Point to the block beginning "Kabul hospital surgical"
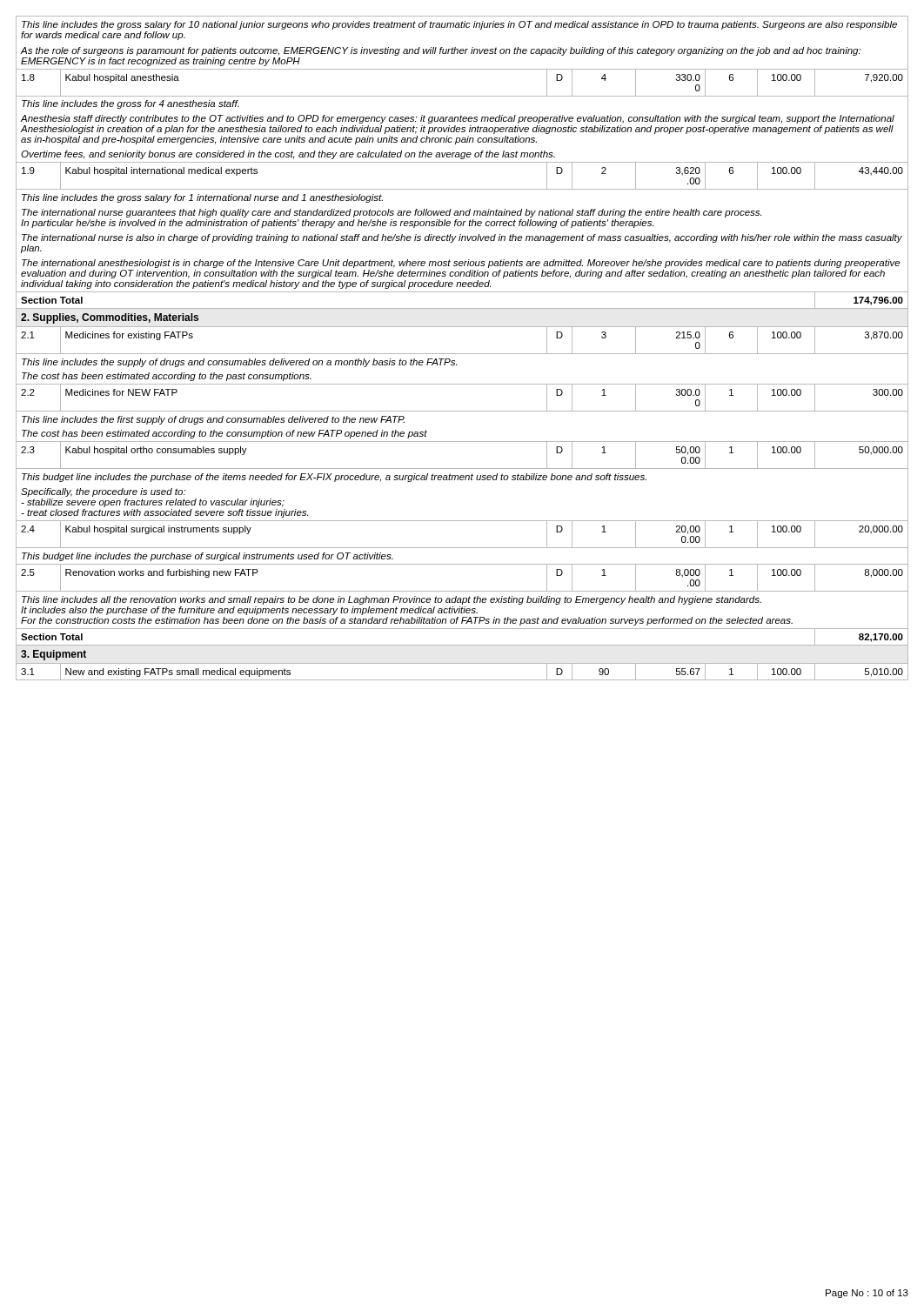 pyautogui.click(x=158, y=529)
